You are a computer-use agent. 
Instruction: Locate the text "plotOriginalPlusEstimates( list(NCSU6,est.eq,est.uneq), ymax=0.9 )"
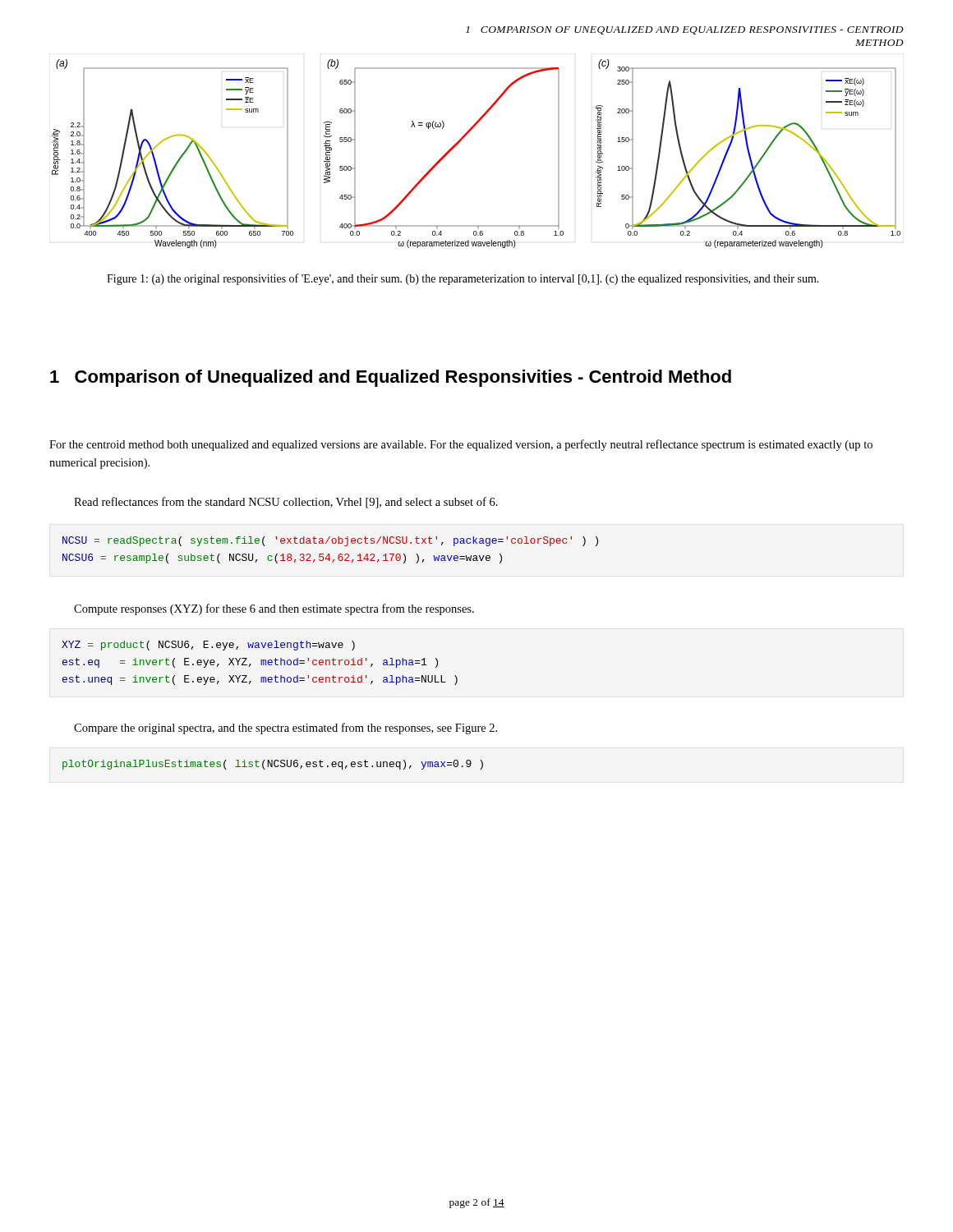pos(273,764)
